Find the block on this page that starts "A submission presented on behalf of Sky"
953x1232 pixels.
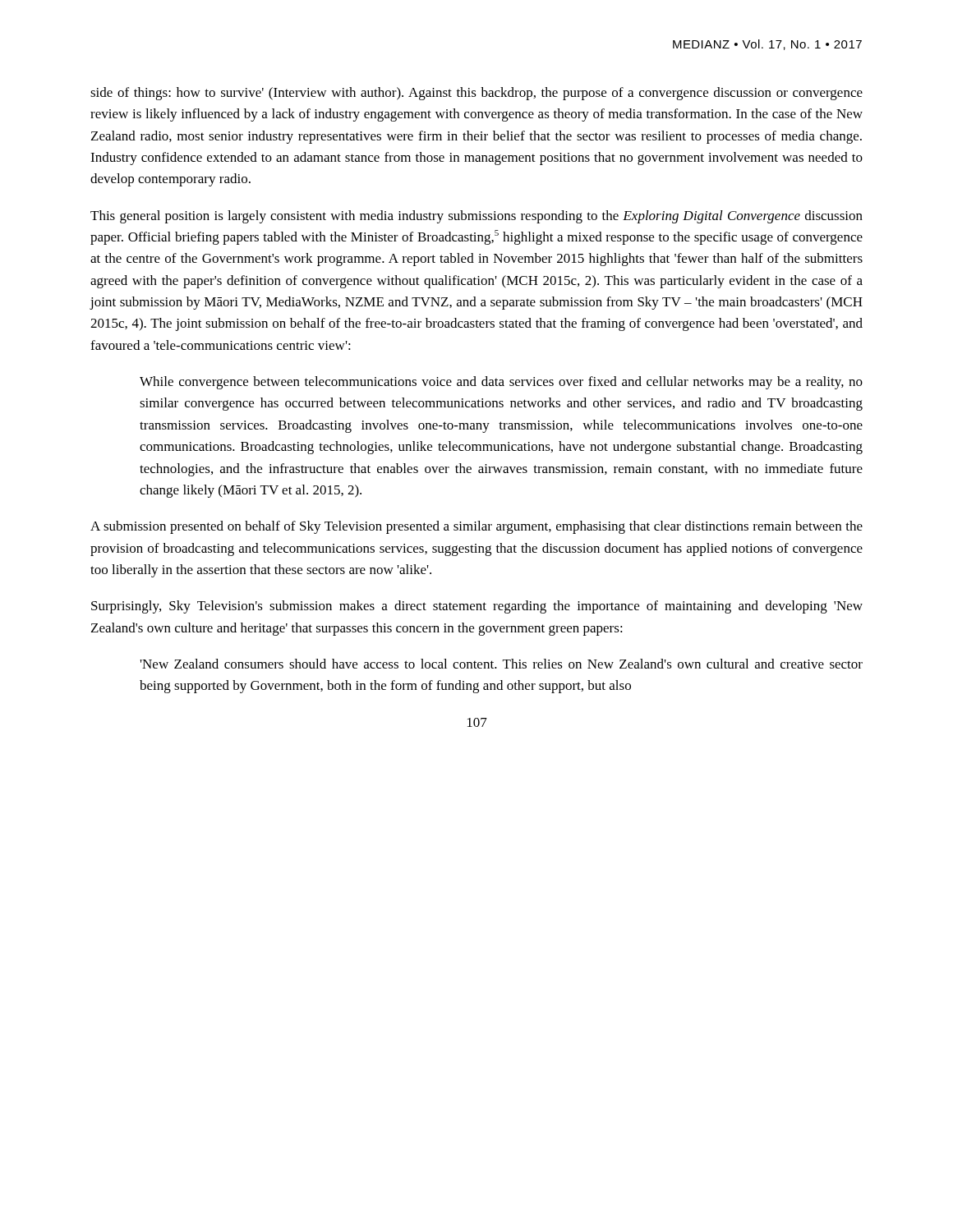point(476,548)
